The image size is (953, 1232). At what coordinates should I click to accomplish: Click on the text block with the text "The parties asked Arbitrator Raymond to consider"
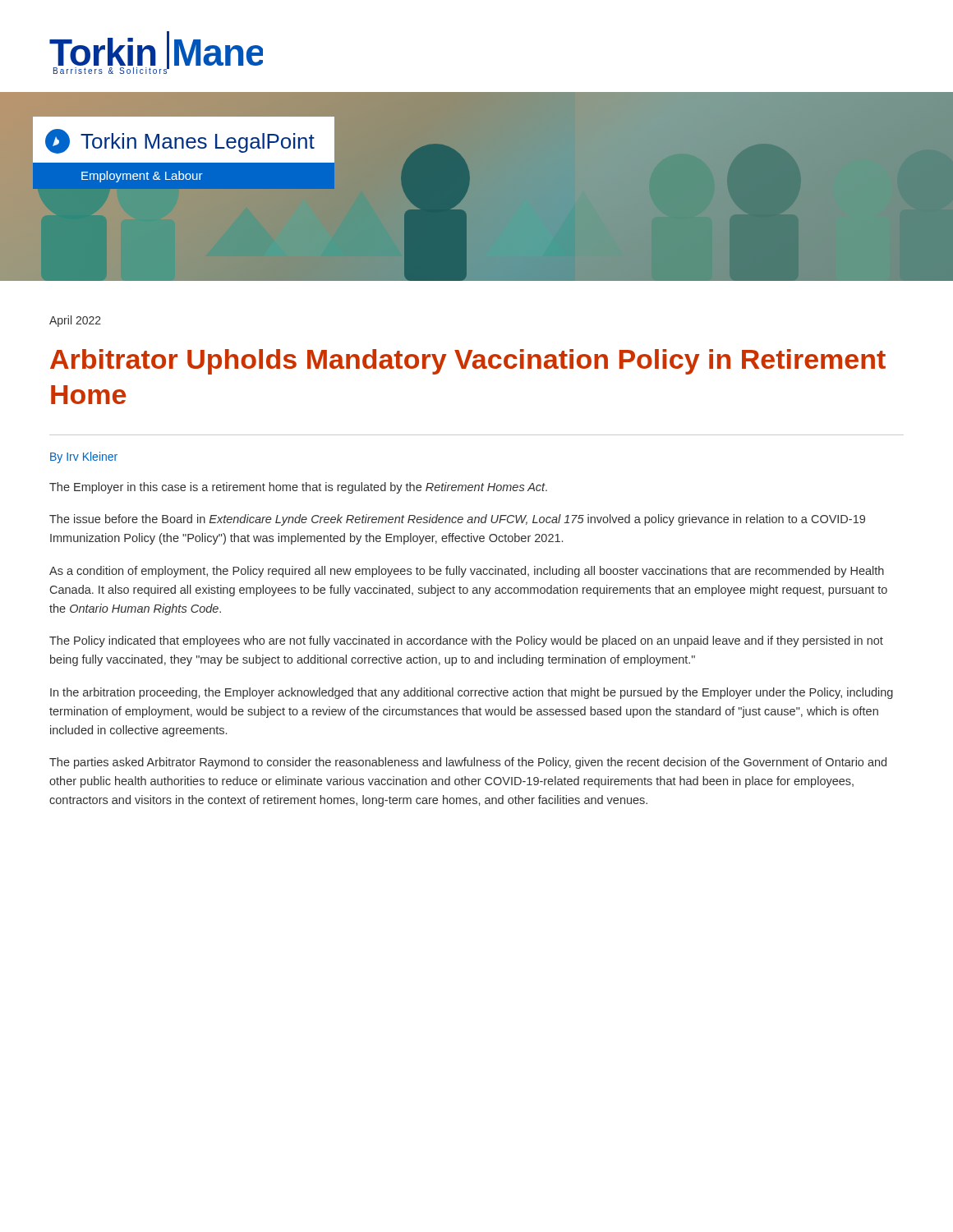(x=468, y=781)
